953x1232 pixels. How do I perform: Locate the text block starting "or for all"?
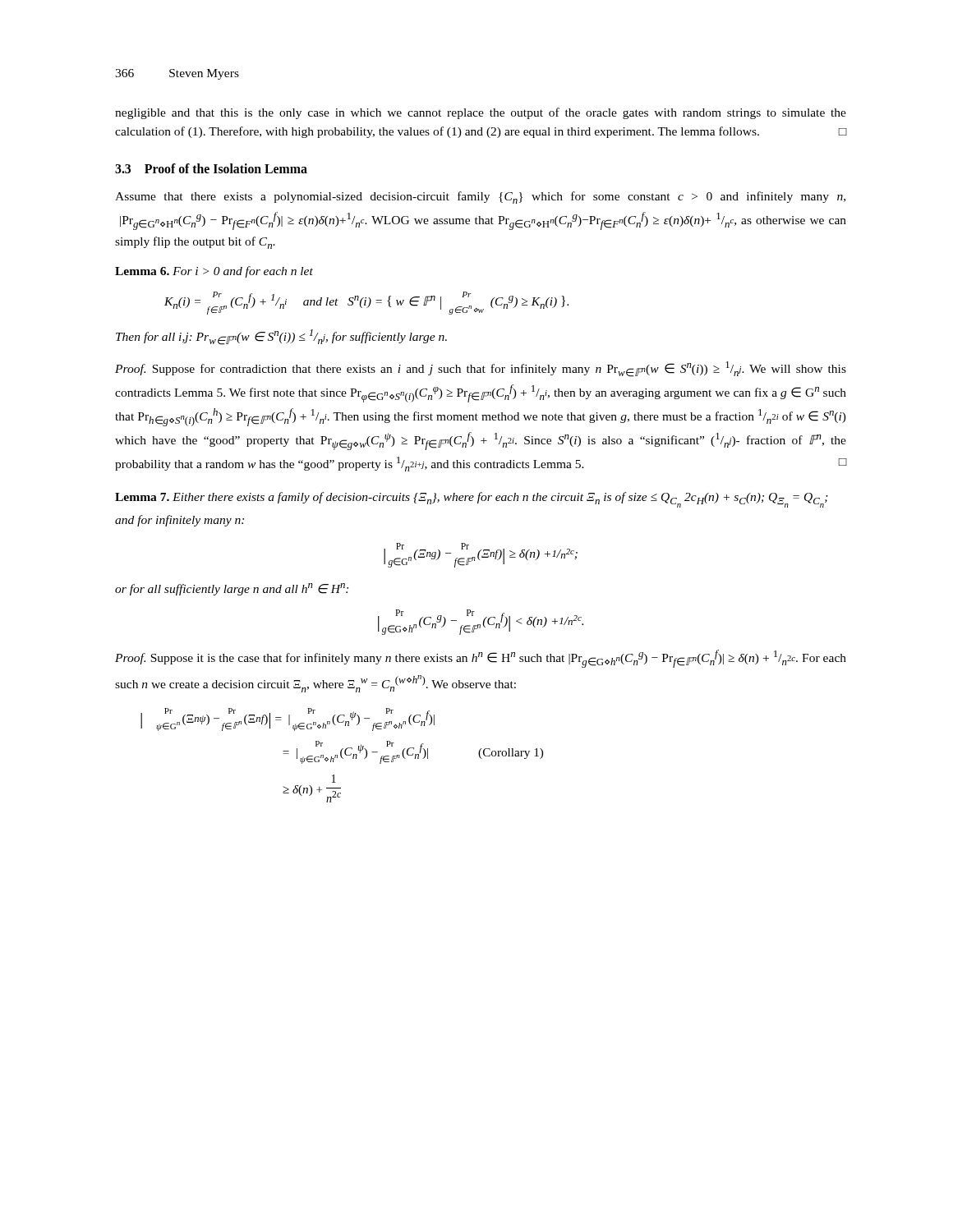pos(232,587)
